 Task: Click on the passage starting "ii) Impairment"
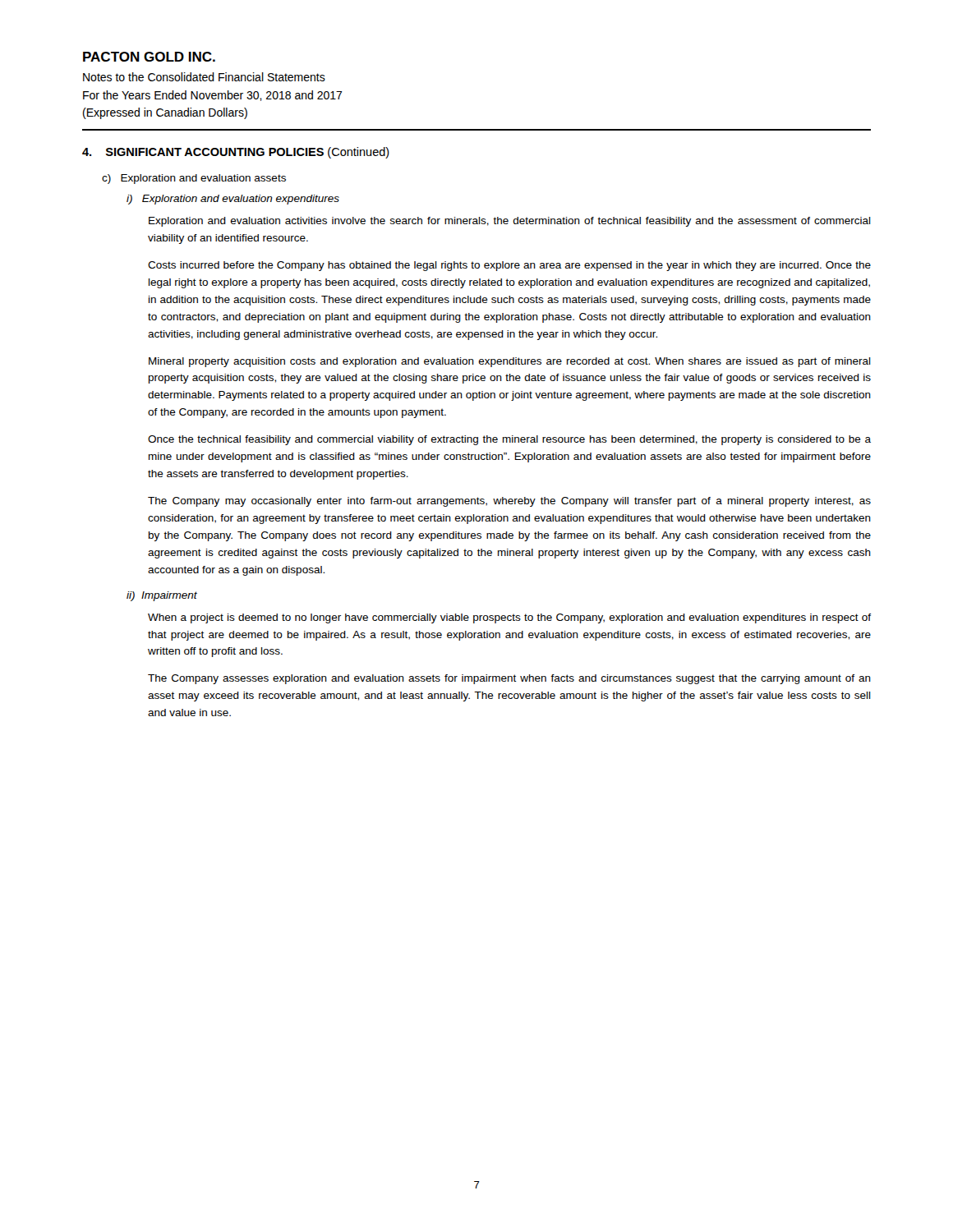tap(162, 595)
